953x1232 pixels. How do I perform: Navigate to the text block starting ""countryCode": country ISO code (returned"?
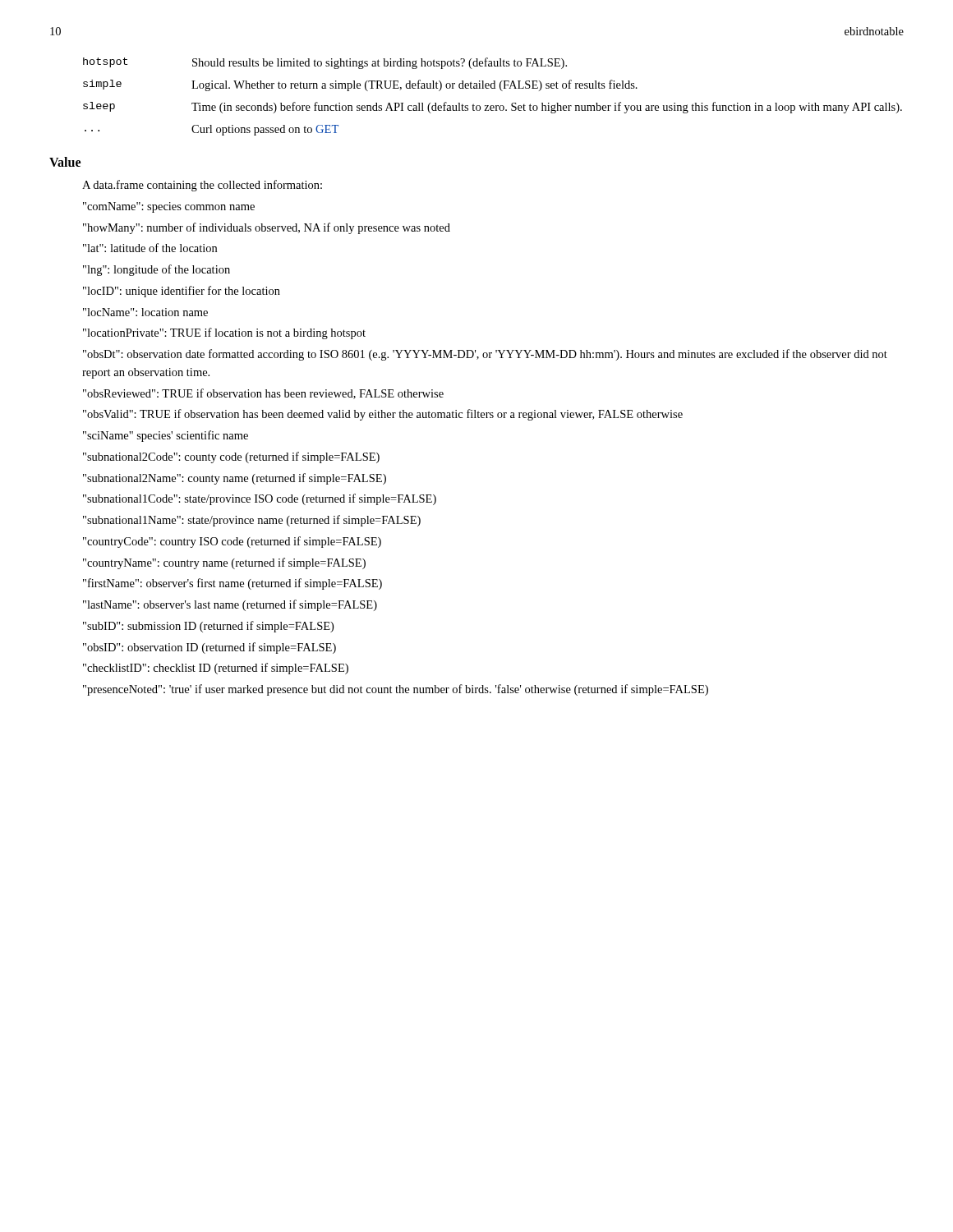(232, 541)
